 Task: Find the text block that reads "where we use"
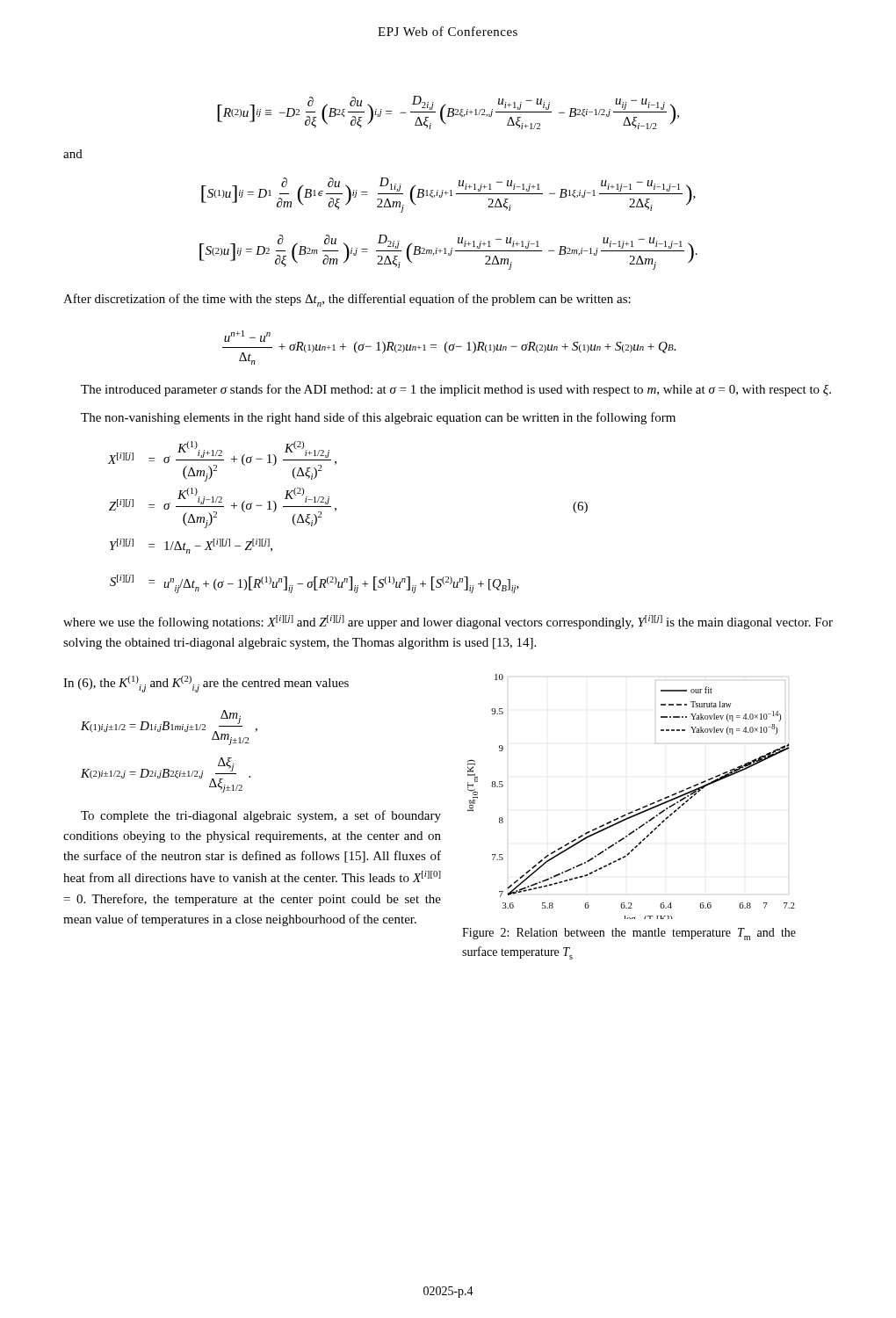click(x=448, y=631)
